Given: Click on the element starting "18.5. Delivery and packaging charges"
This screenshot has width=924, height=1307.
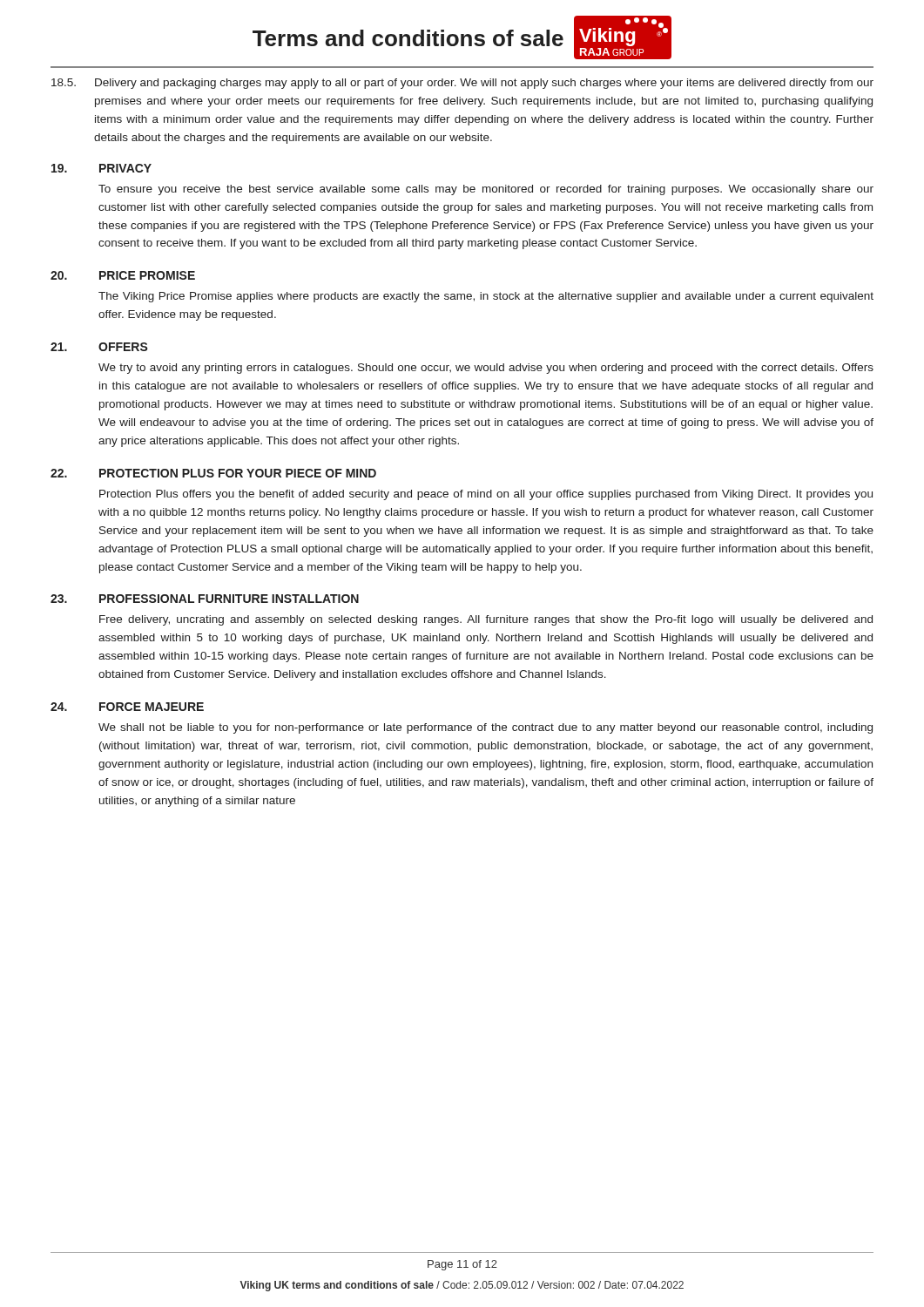Looking at the screenshot, I should pyautogui.click(x=462, y=111).
